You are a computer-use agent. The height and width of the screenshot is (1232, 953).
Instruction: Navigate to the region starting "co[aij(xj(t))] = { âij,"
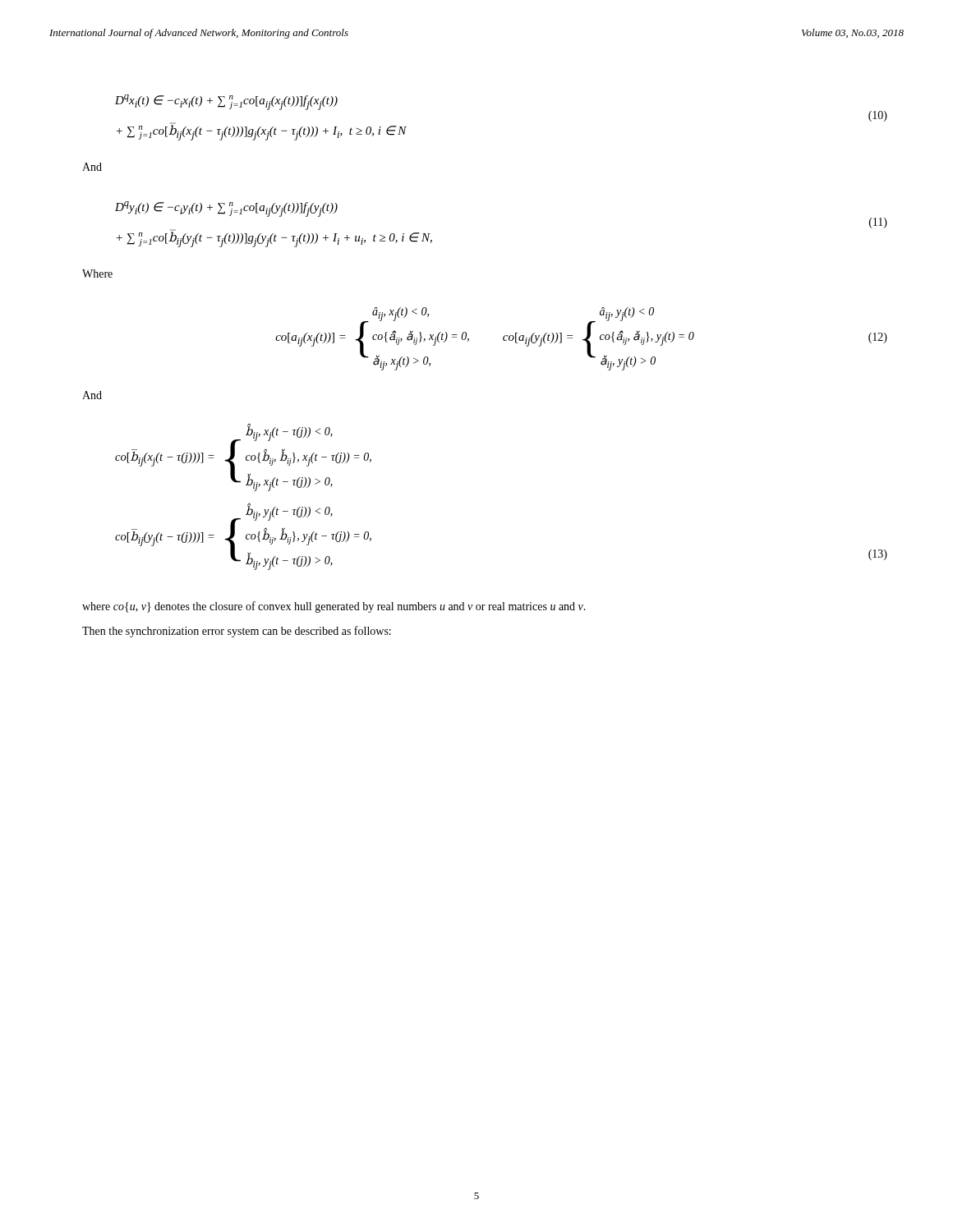tap(485, 338)
